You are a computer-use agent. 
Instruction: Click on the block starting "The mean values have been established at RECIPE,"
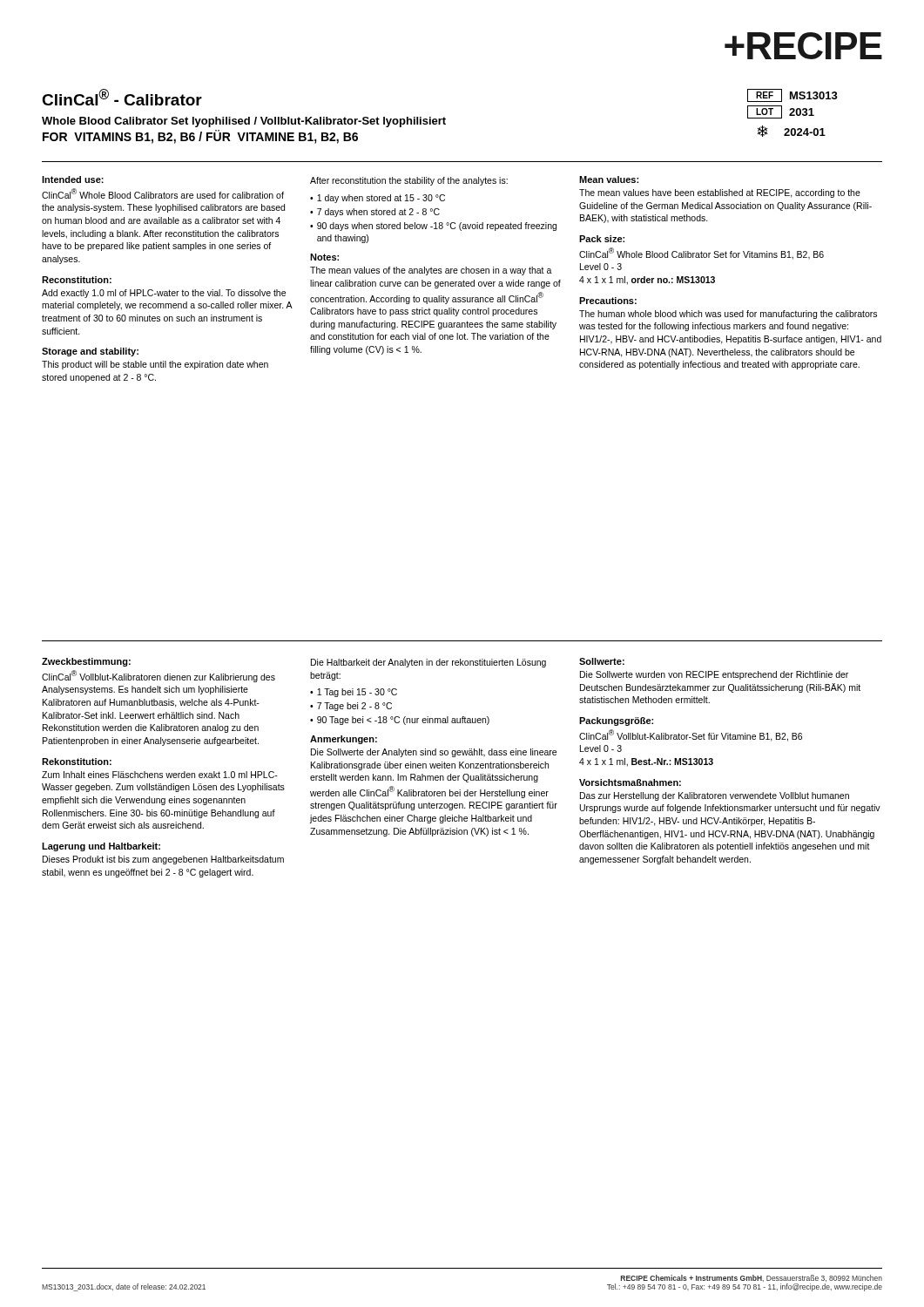coord(731,206)
